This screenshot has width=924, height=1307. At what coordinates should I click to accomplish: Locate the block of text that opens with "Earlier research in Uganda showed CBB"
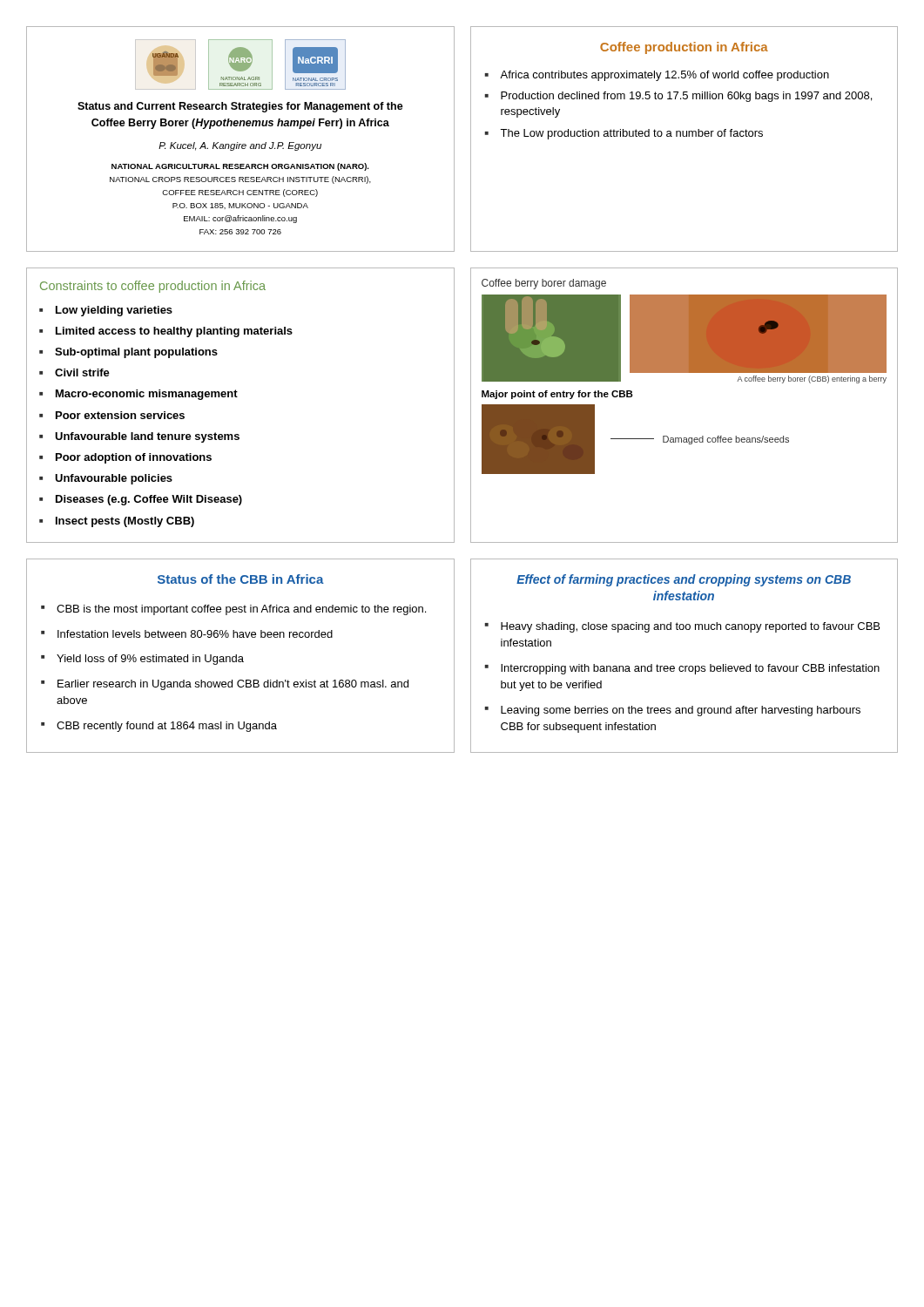(x=233, y=692)
